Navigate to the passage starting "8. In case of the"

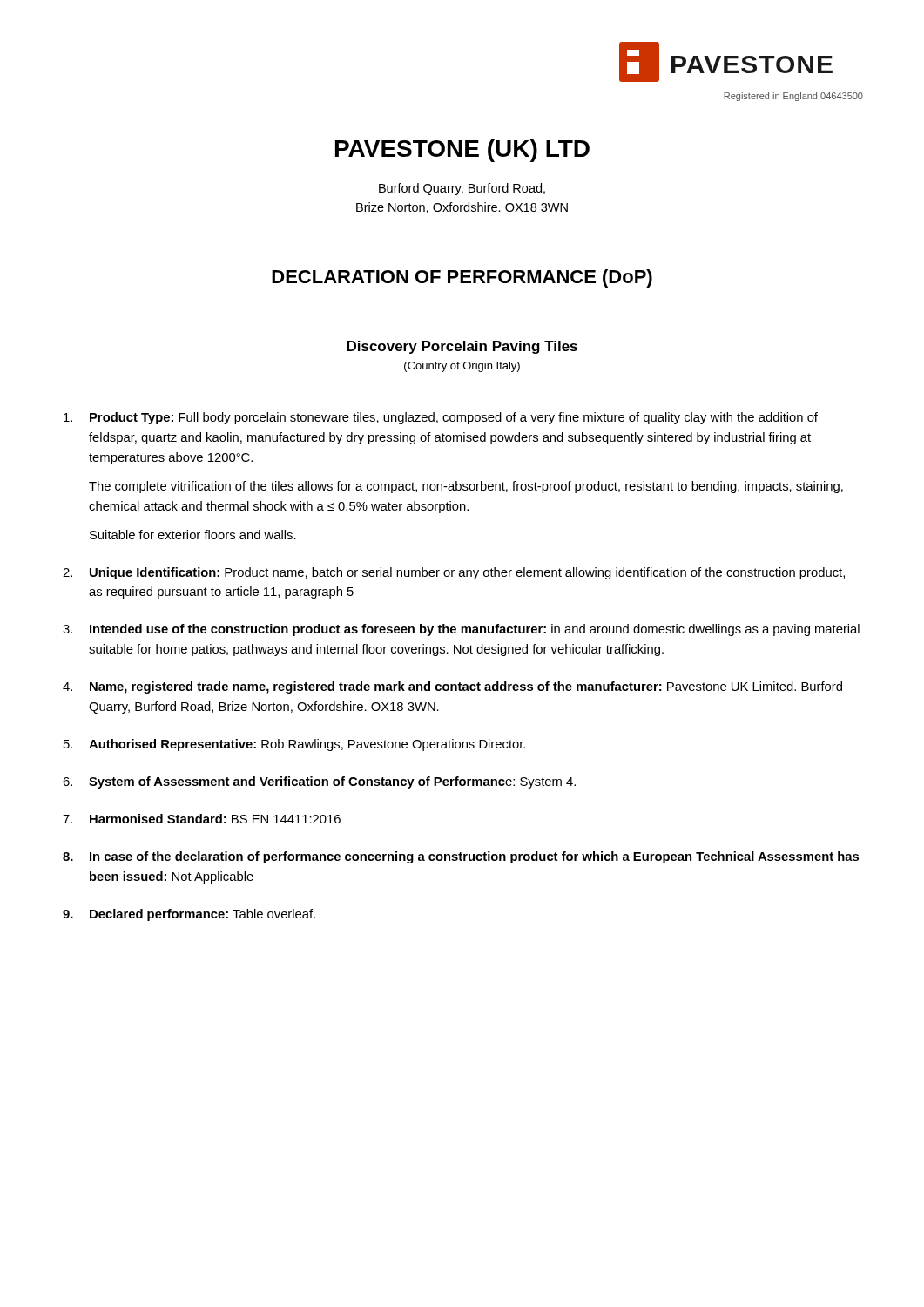click(462, 867)
